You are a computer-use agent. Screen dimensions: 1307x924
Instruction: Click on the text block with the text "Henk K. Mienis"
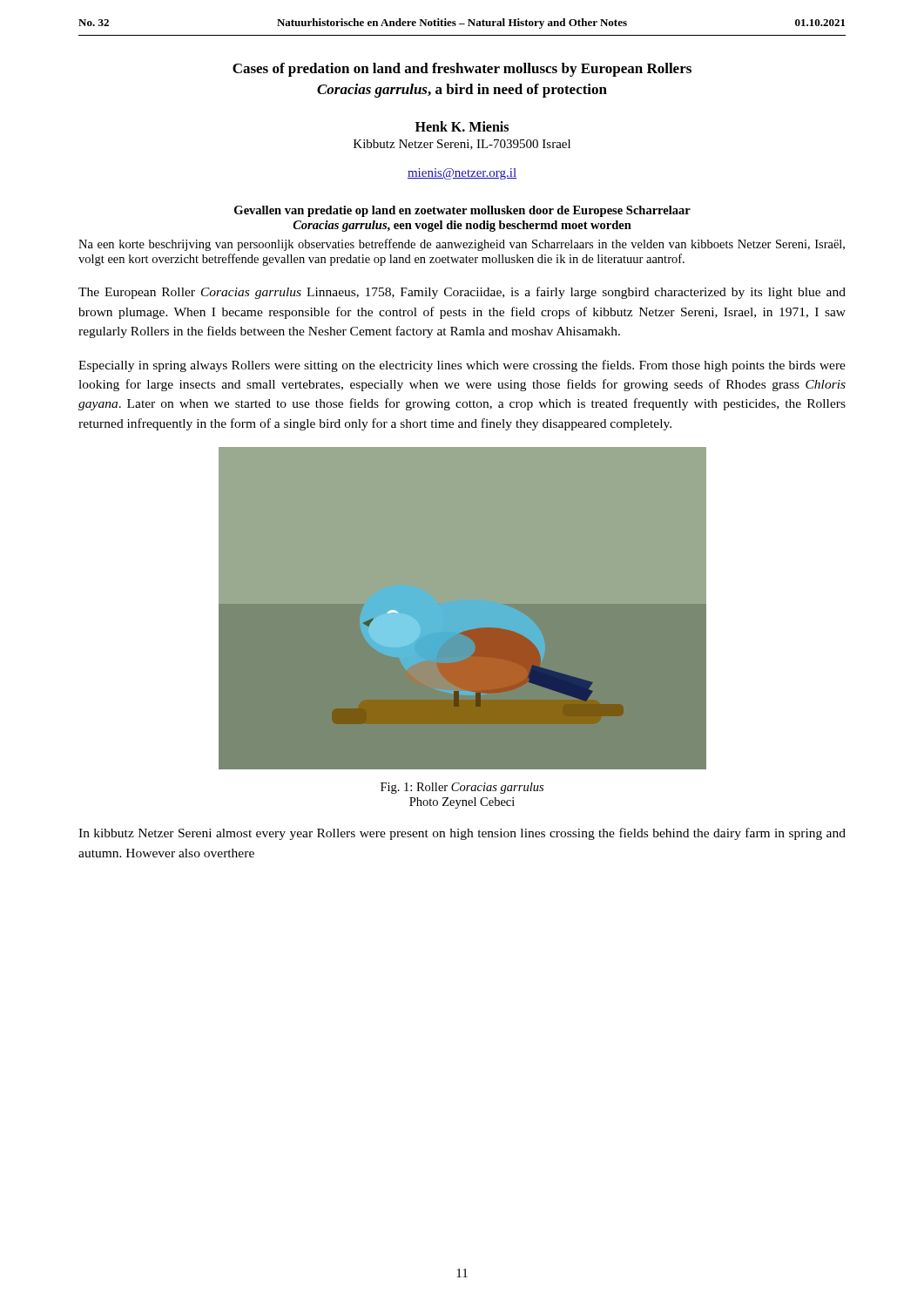click(462, 150)
